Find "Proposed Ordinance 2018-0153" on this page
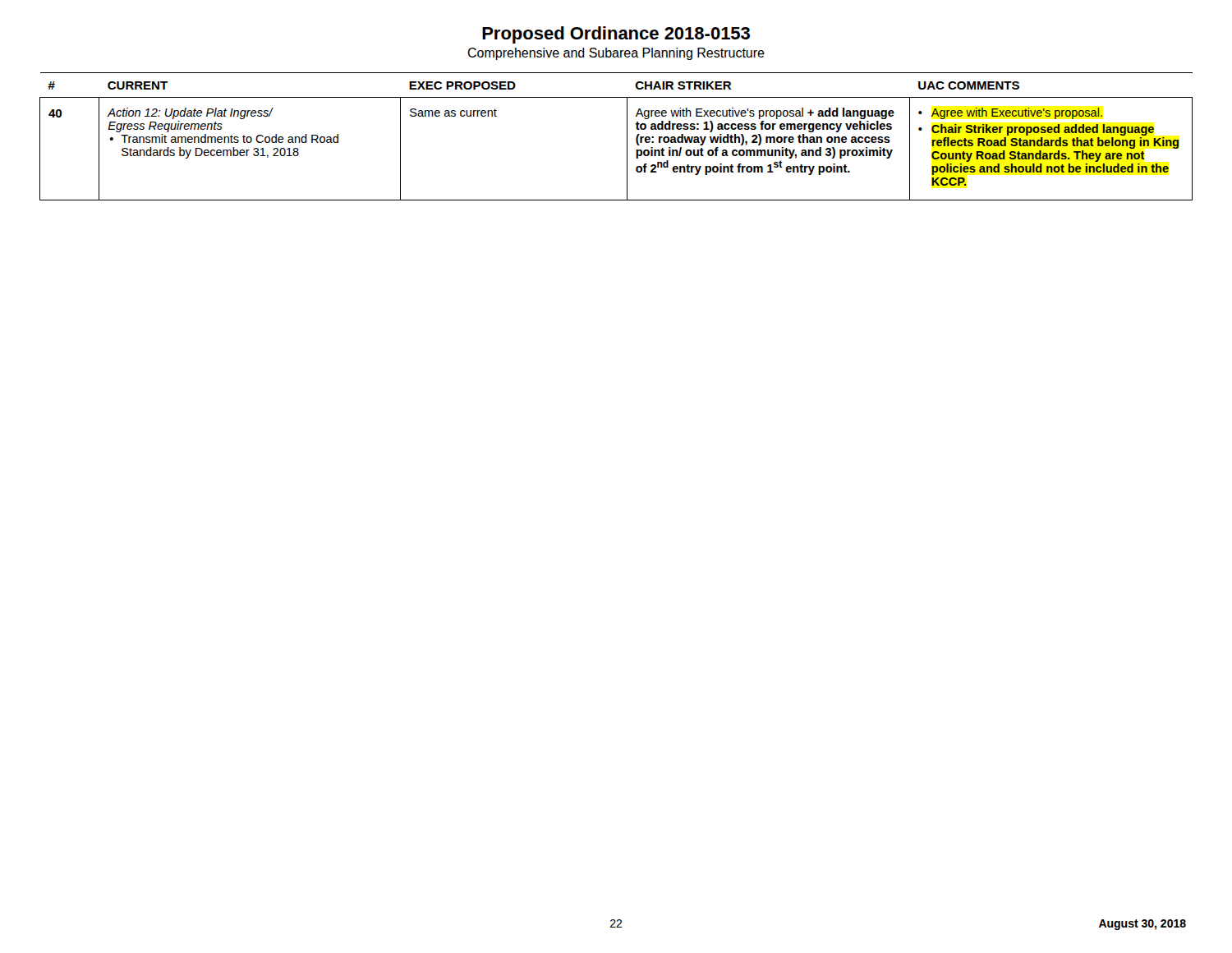This screenshot has height=953, width=1232. [616, 33]
